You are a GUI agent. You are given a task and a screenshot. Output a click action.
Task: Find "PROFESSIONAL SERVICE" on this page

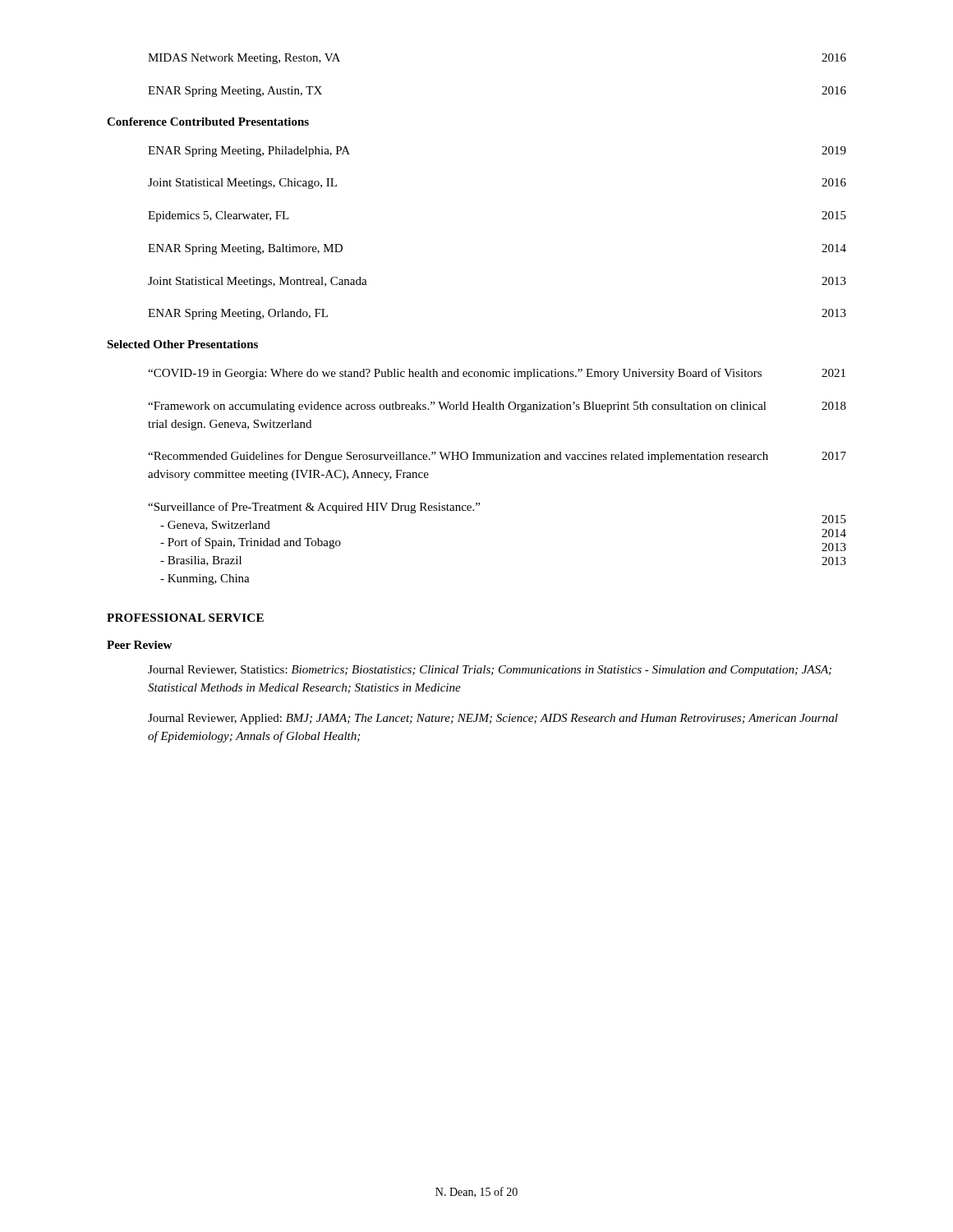pos(186,617)
